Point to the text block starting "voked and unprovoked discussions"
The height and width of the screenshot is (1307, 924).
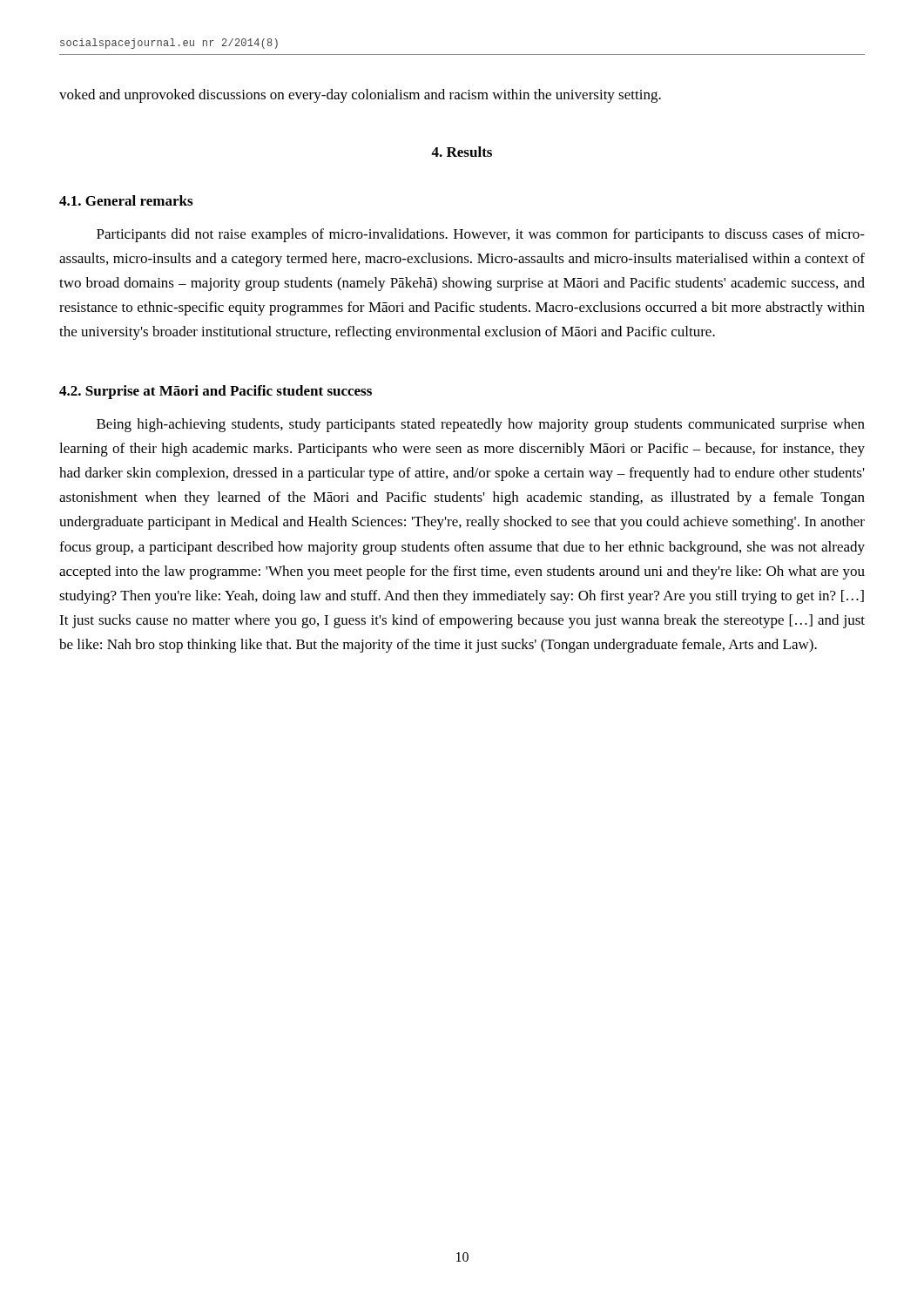[x=360, y=95]
